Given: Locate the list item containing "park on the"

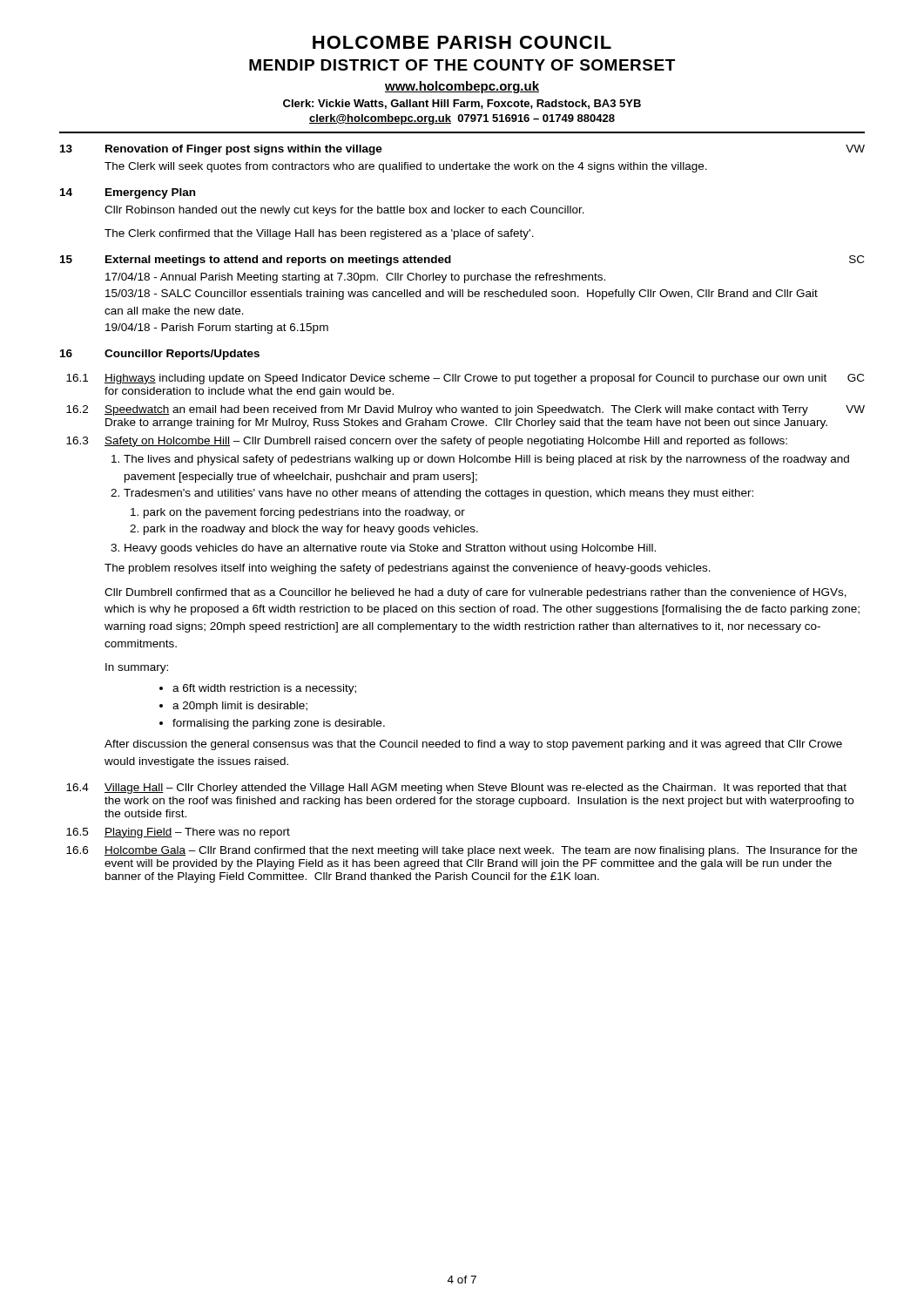Looking at the screenshot, I should pos(304,512).
